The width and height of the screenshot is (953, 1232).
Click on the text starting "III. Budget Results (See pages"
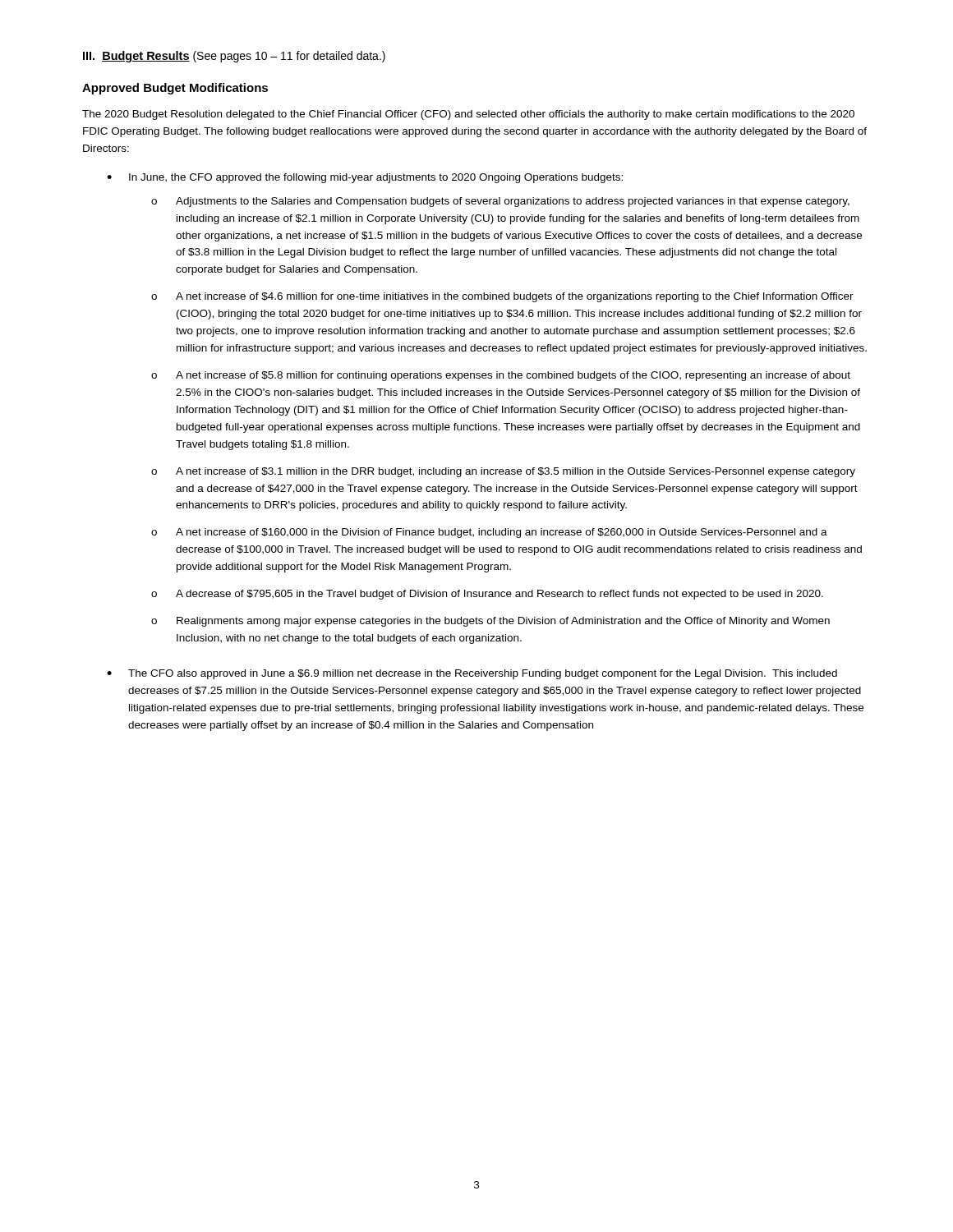click(234, 56)
